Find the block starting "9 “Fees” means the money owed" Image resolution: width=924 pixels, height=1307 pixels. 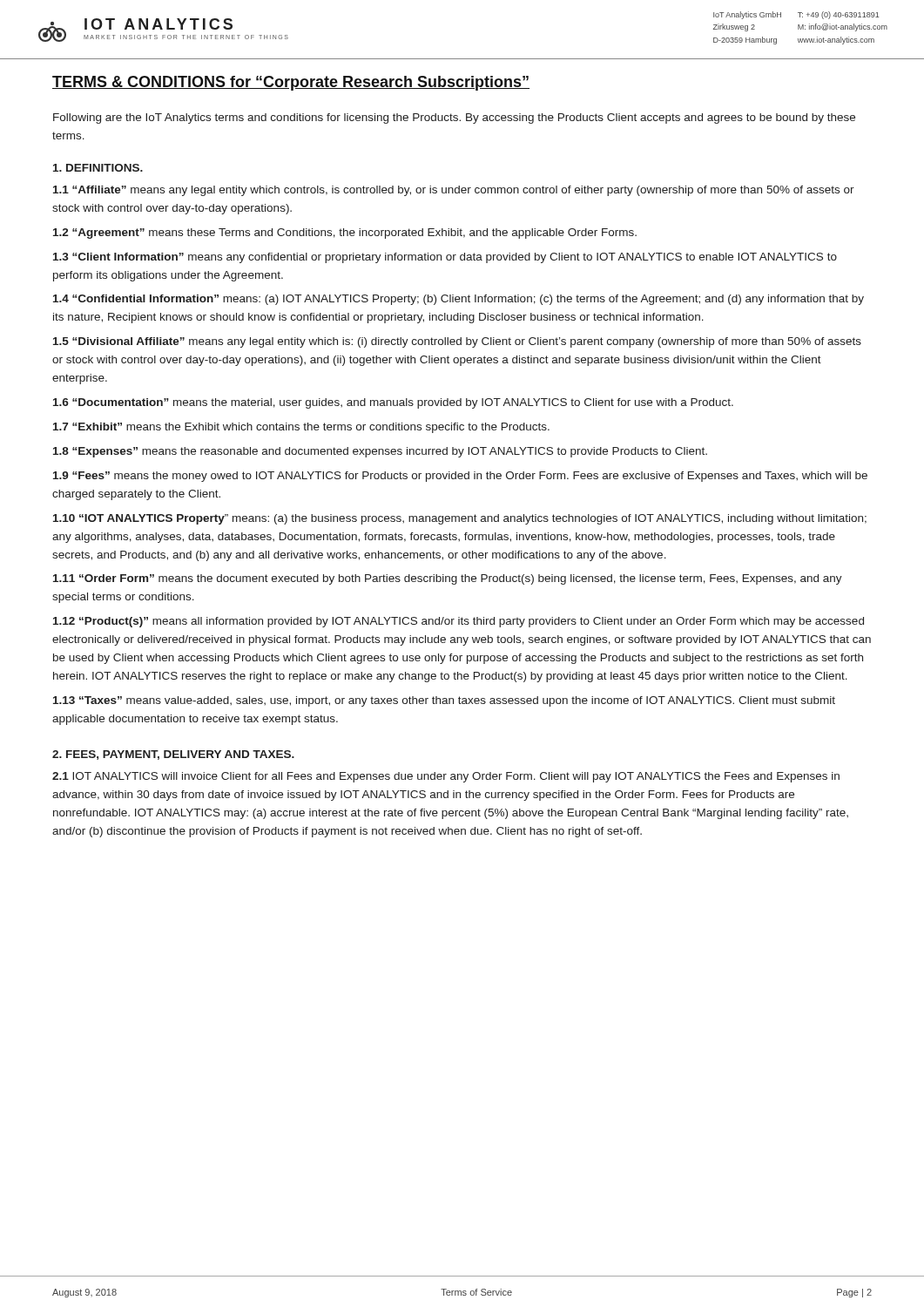tap(460, 484)
